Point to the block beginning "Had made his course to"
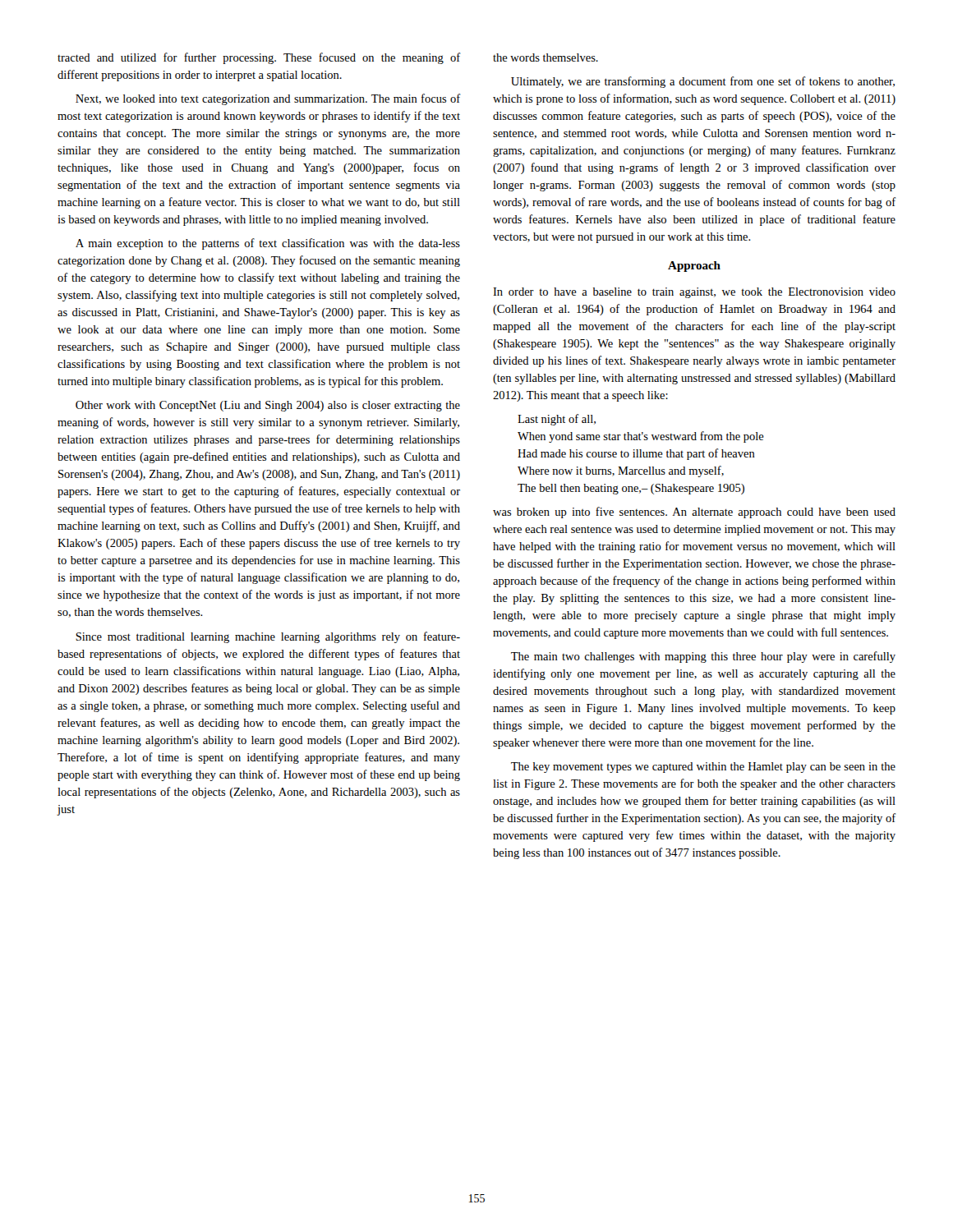 (707, 454)
